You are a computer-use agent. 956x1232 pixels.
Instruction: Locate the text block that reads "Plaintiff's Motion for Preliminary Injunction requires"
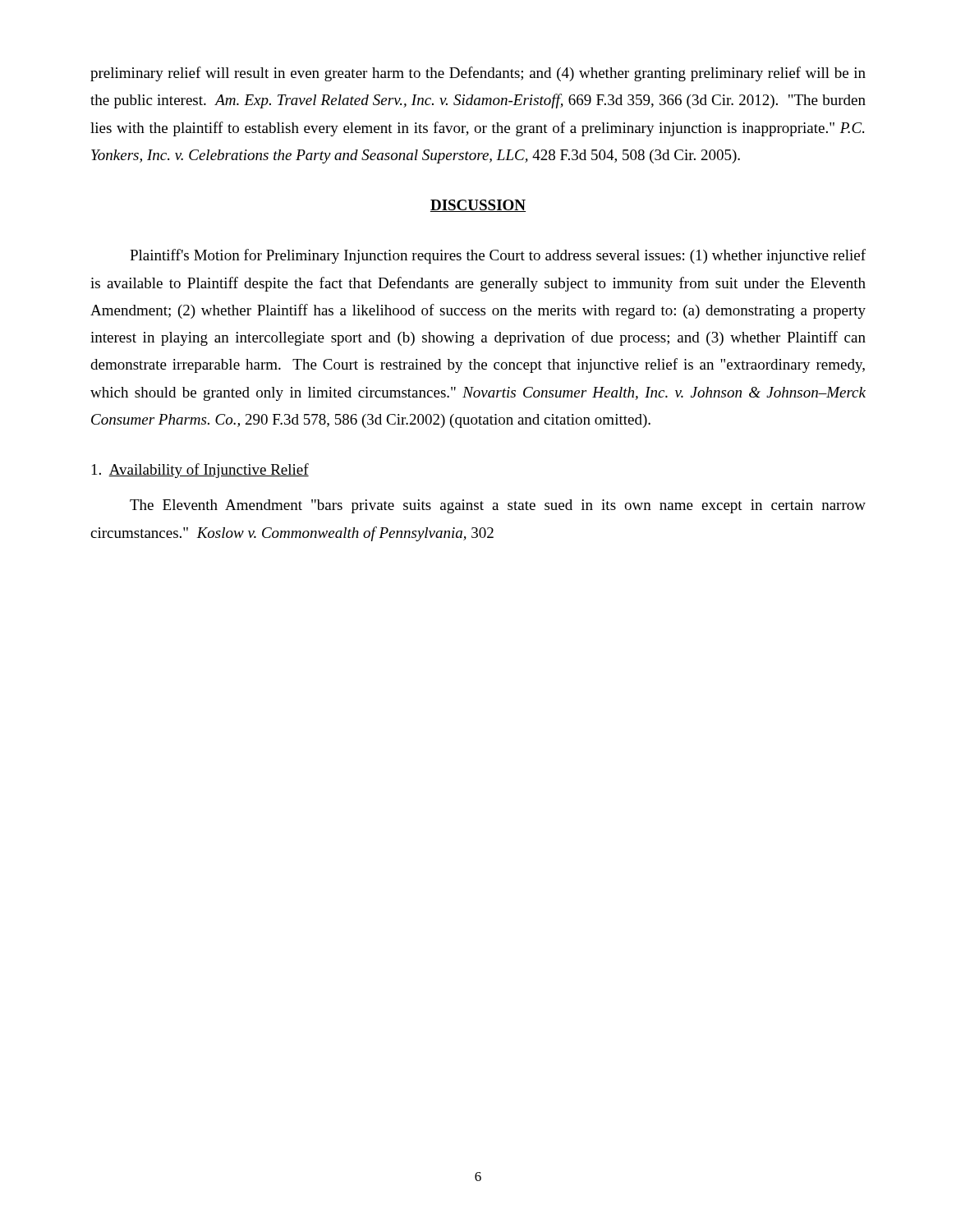coord(478,337)
